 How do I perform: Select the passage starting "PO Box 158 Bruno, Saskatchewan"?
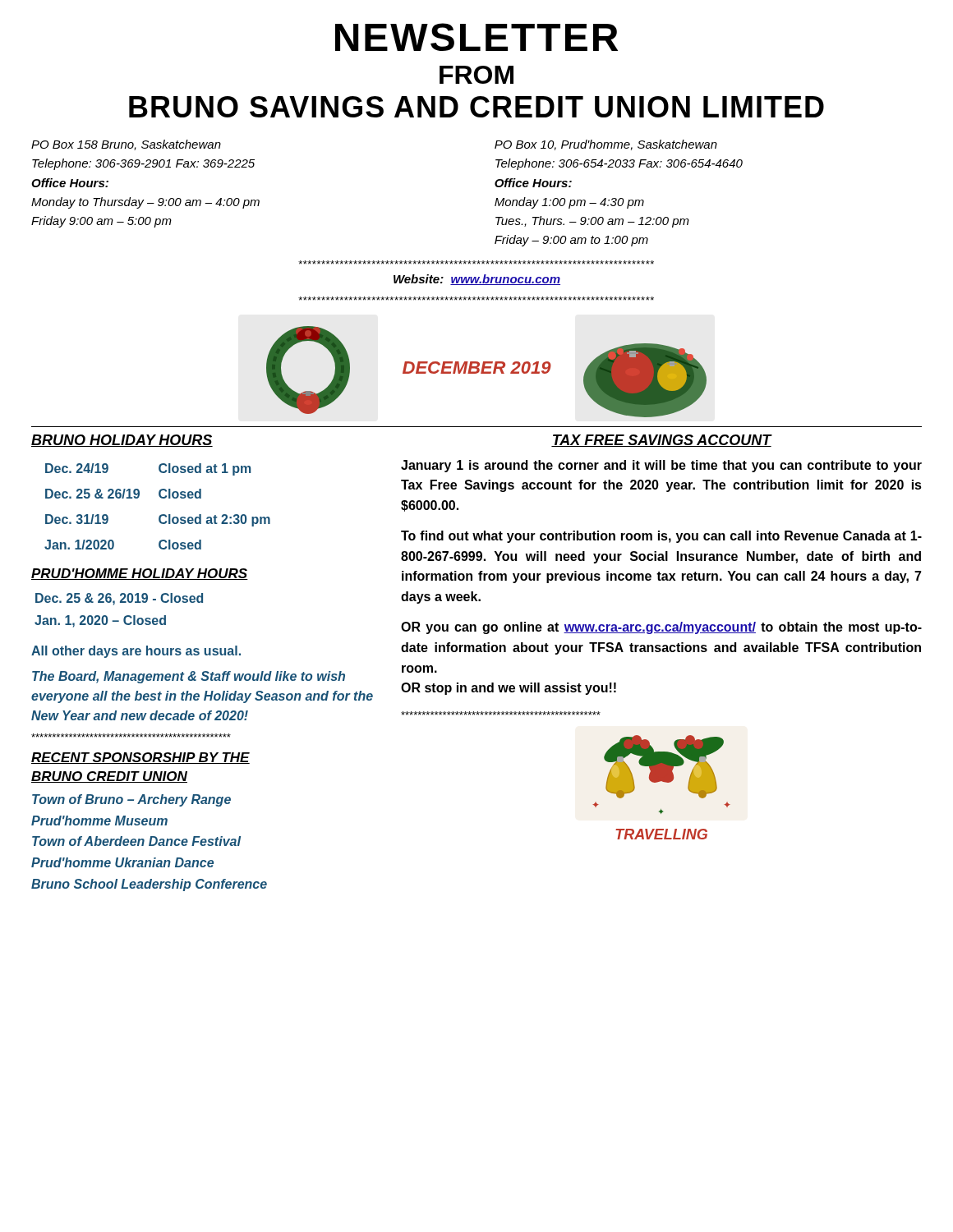123,144
